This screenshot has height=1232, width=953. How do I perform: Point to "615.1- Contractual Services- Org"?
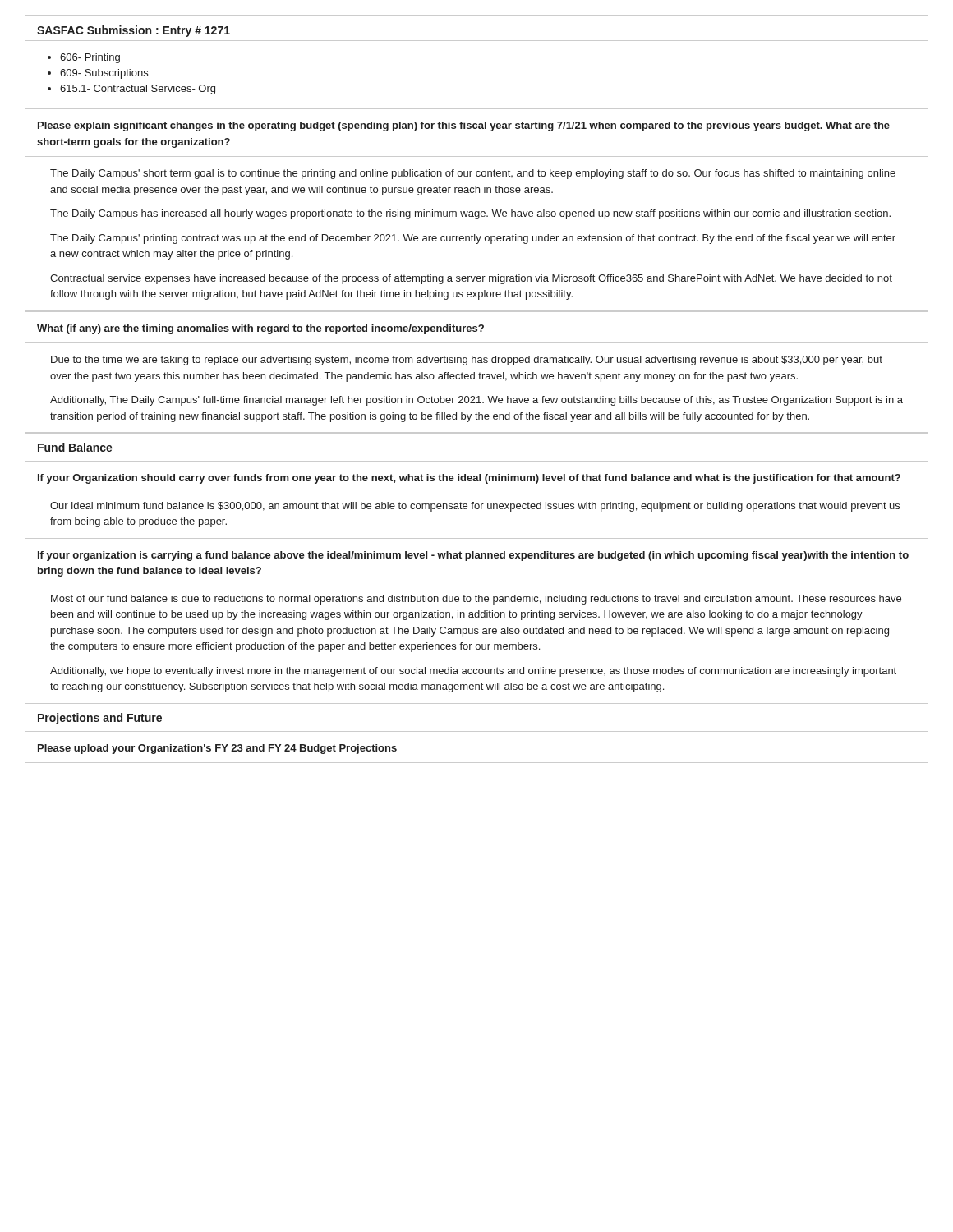[x=138, y=88]
